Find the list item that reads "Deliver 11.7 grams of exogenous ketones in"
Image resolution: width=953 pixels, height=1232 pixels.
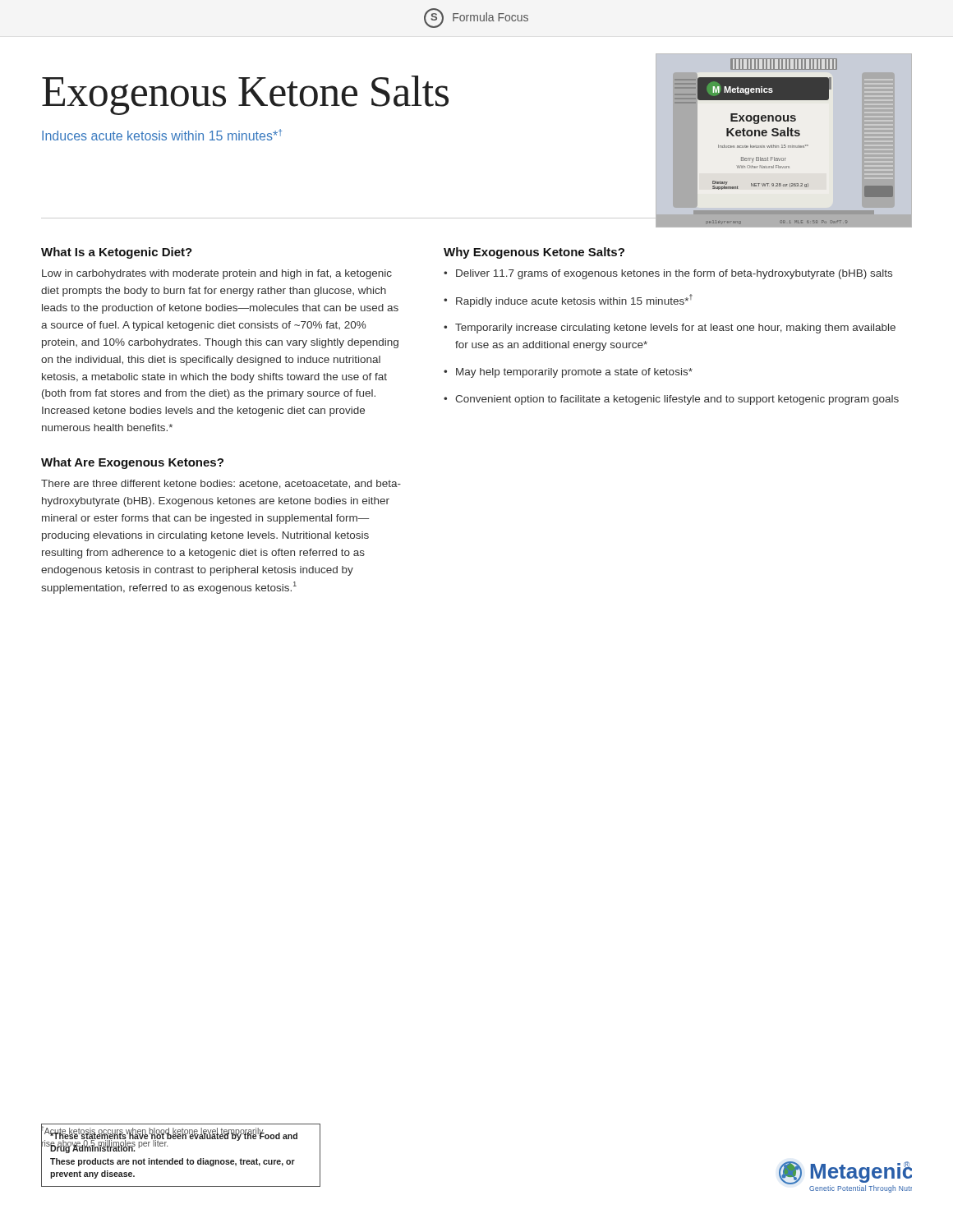point(674,273)
